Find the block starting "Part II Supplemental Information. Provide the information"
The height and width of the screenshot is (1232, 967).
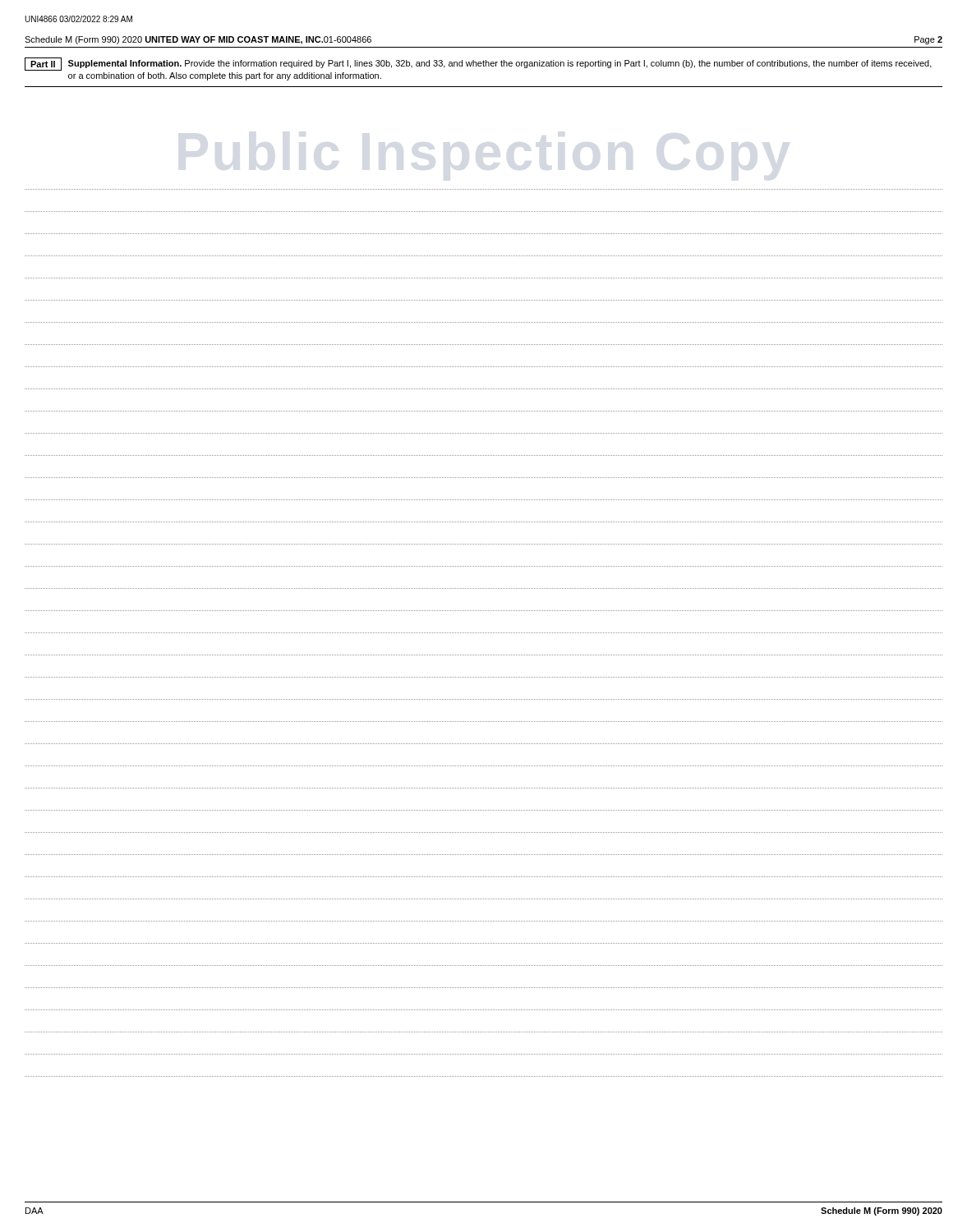484,70
